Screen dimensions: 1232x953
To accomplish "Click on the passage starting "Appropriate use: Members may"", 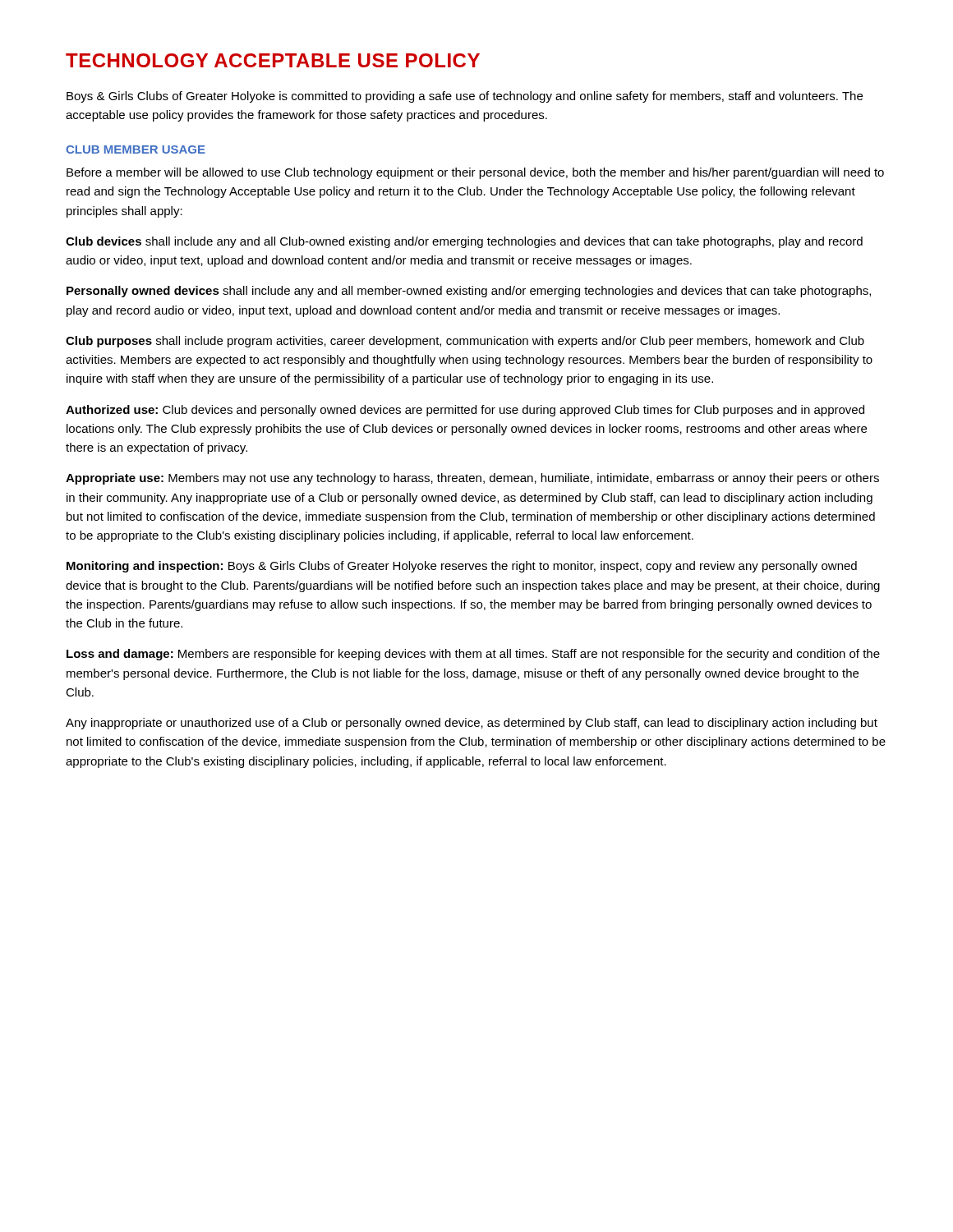I will pos(473,506).
